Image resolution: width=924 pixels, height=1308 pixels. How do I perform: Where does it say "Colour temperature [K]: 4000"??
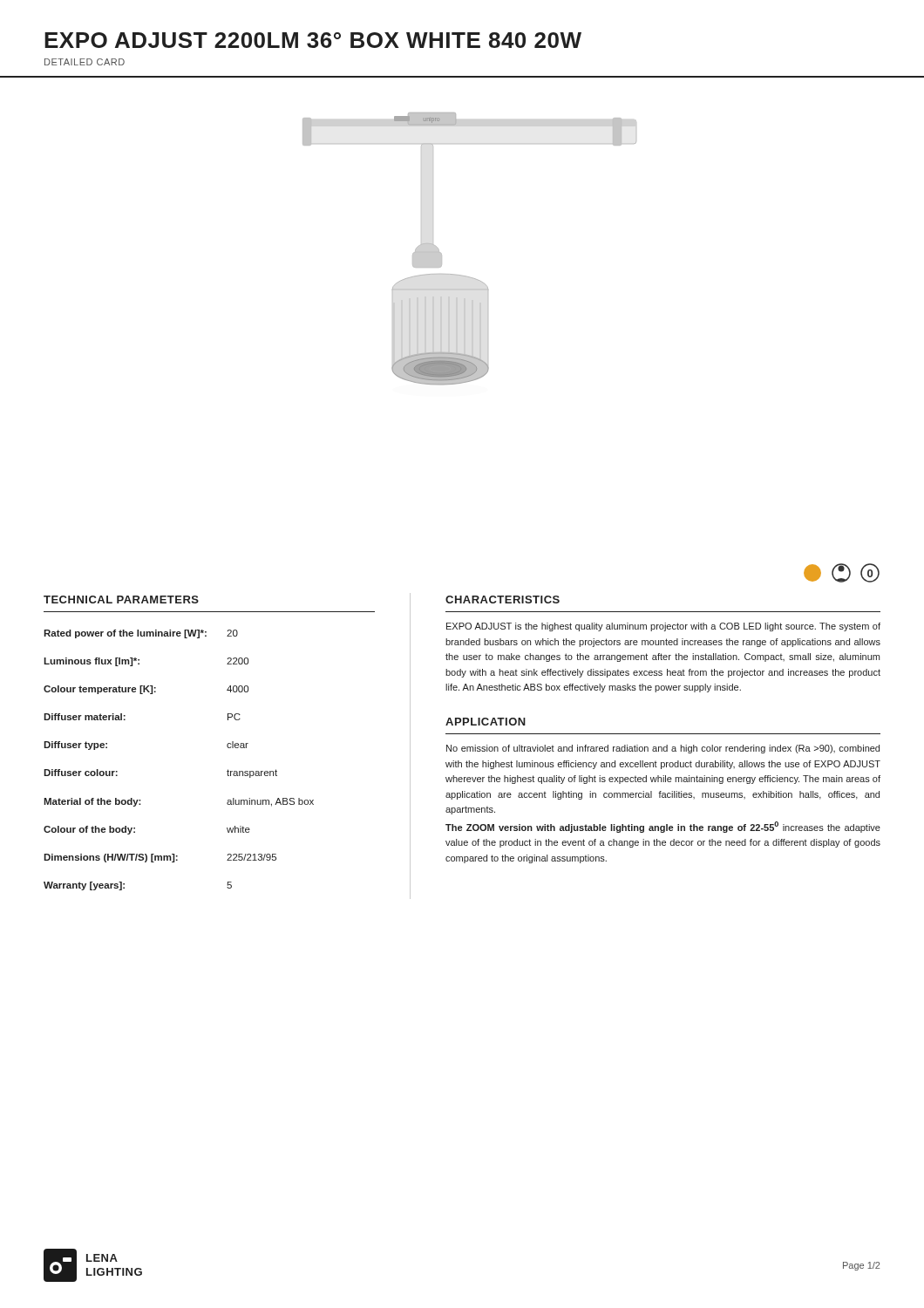pyautogui.click(x=146, y=690)
